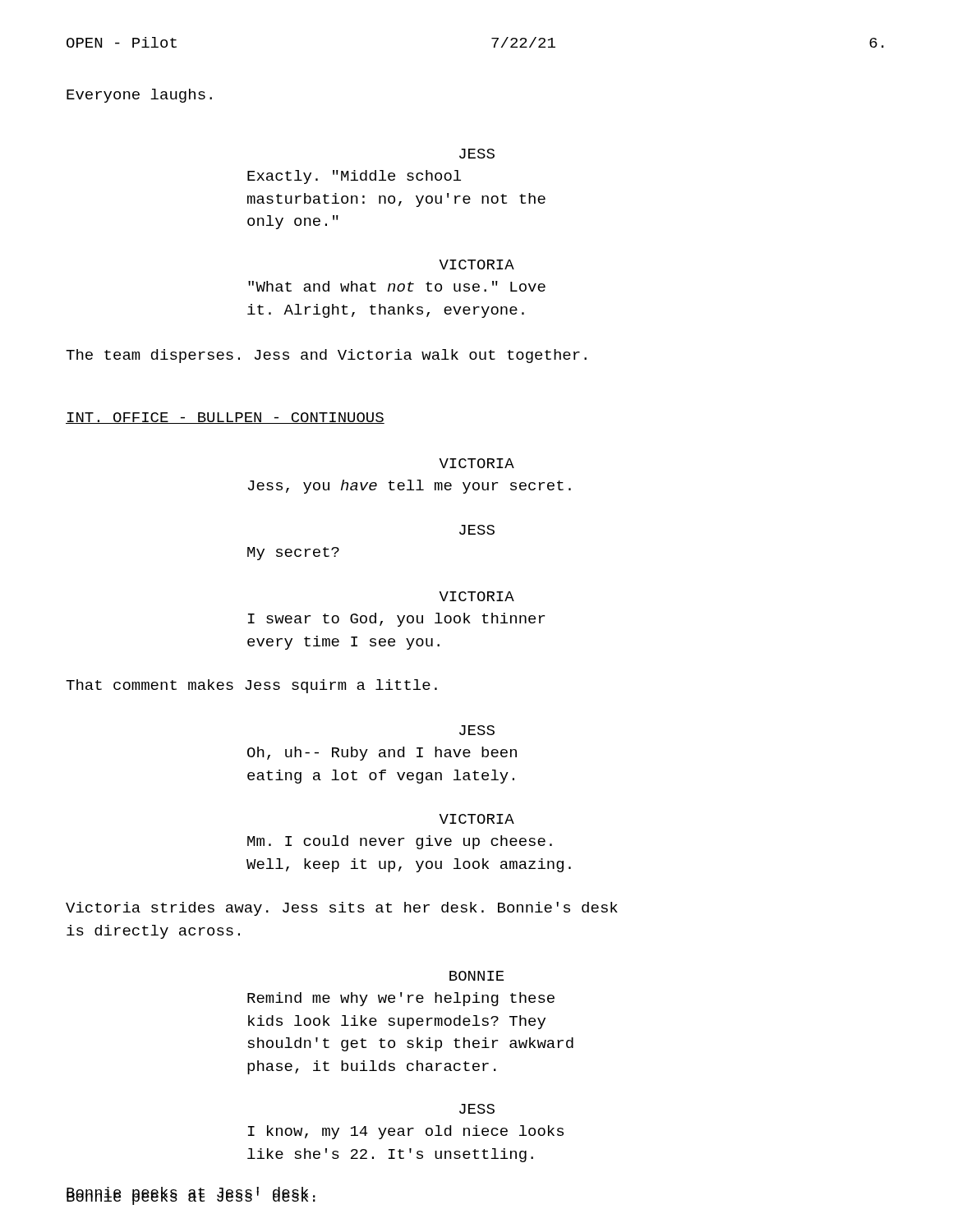953x1232 pixels.
Task: Find the block on this page that starts "I know, my 14 year old niece"
Action: point(406,1143)
